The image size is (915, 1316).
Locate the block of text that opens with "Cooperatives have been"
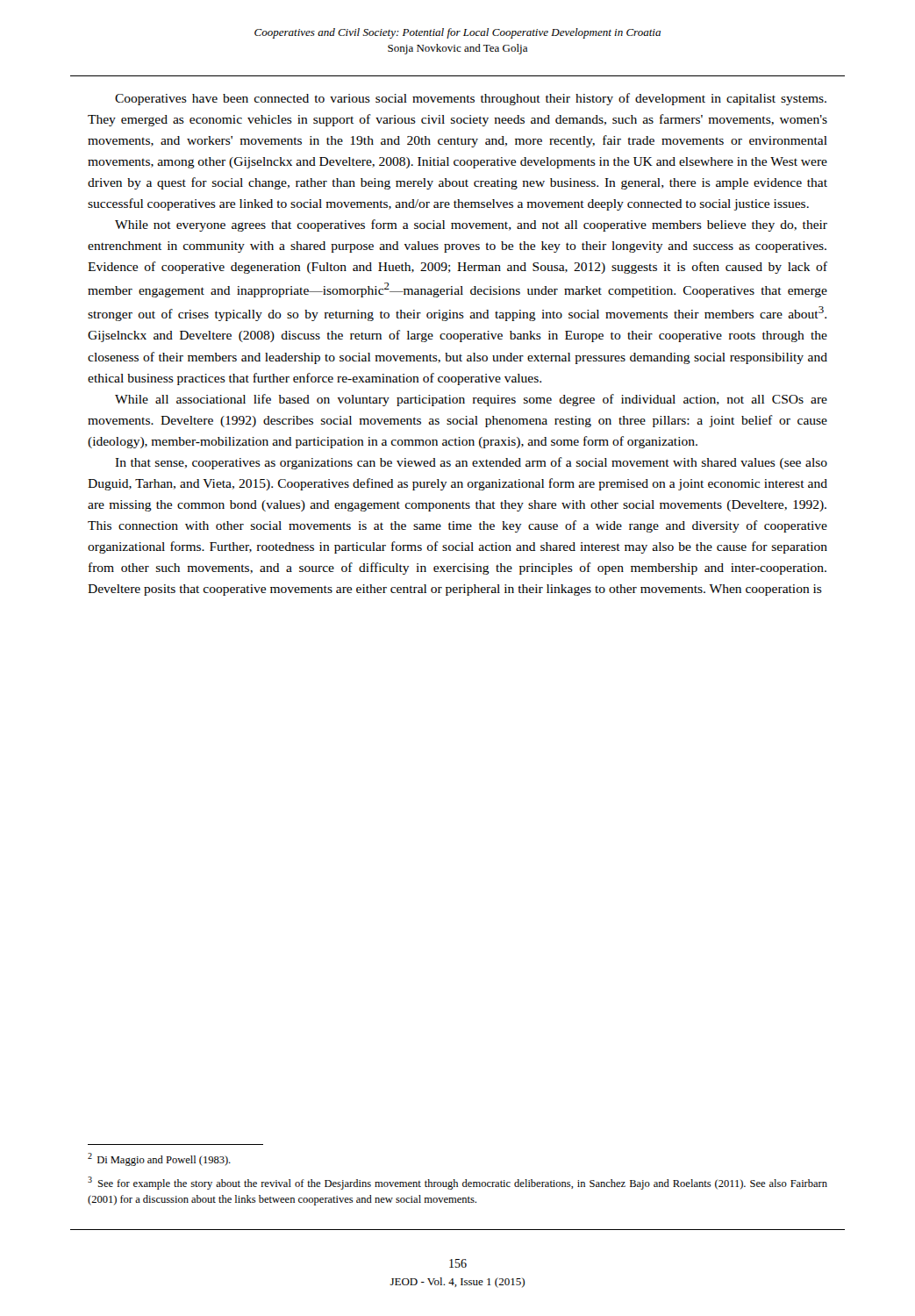[458, 151]
